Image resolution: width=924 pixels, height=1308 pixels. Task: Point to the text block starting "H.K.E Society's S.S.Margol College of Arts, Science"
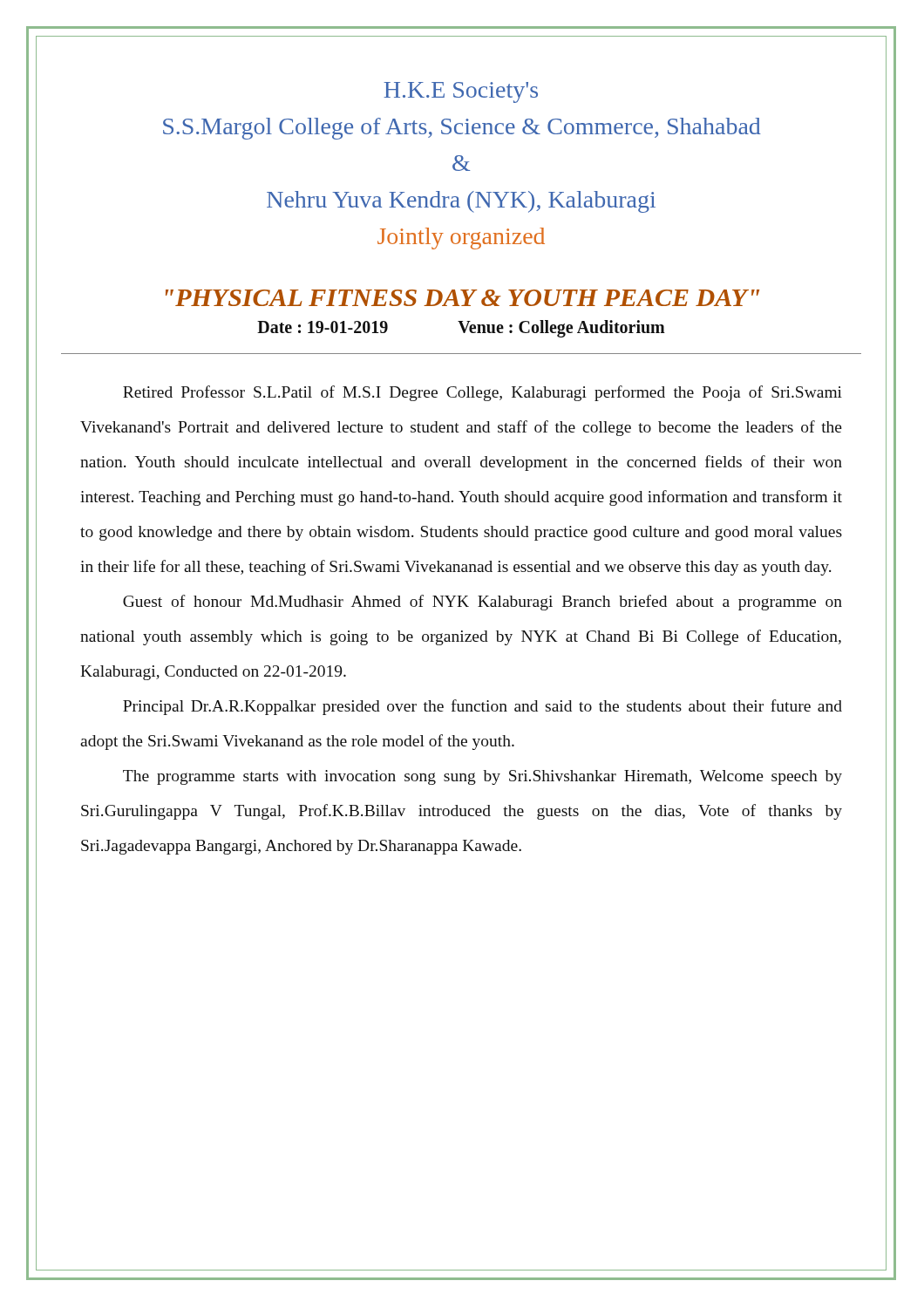click(x=461, y=163)
